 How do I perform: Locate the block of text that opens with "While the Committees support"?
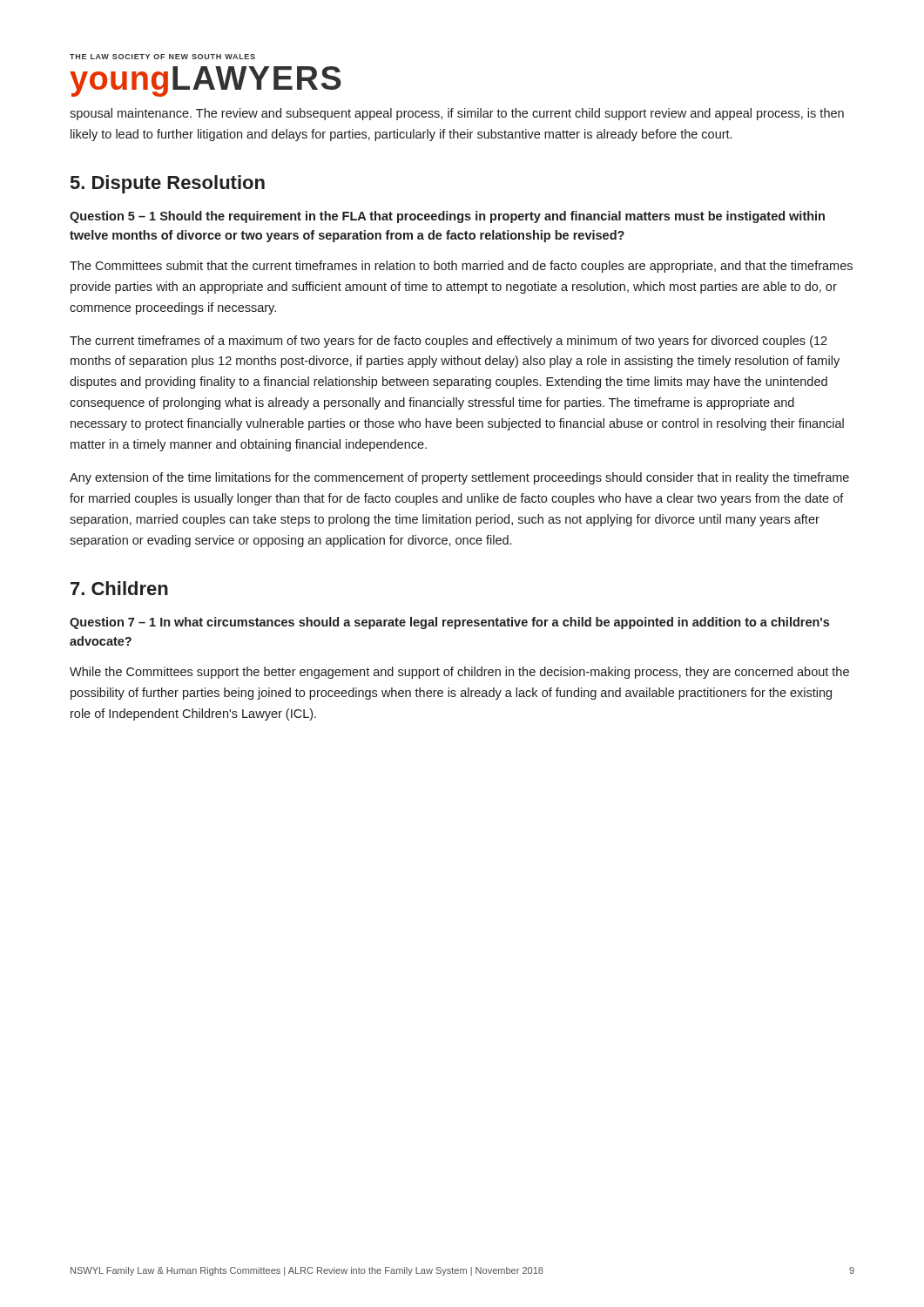point(460,692)
